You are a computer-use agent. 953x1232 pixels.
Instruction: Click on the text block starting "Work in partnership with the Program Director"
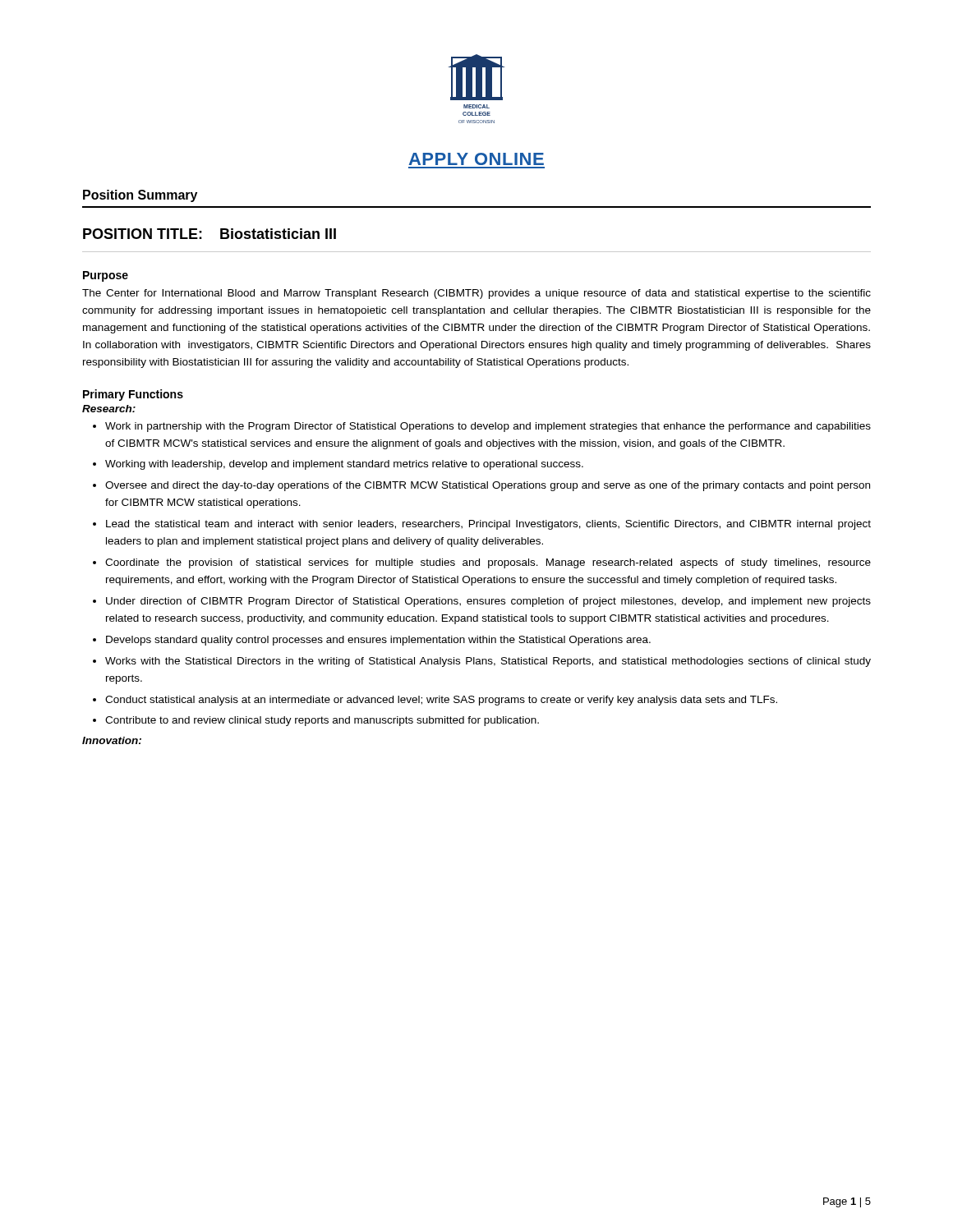(488, 434)
